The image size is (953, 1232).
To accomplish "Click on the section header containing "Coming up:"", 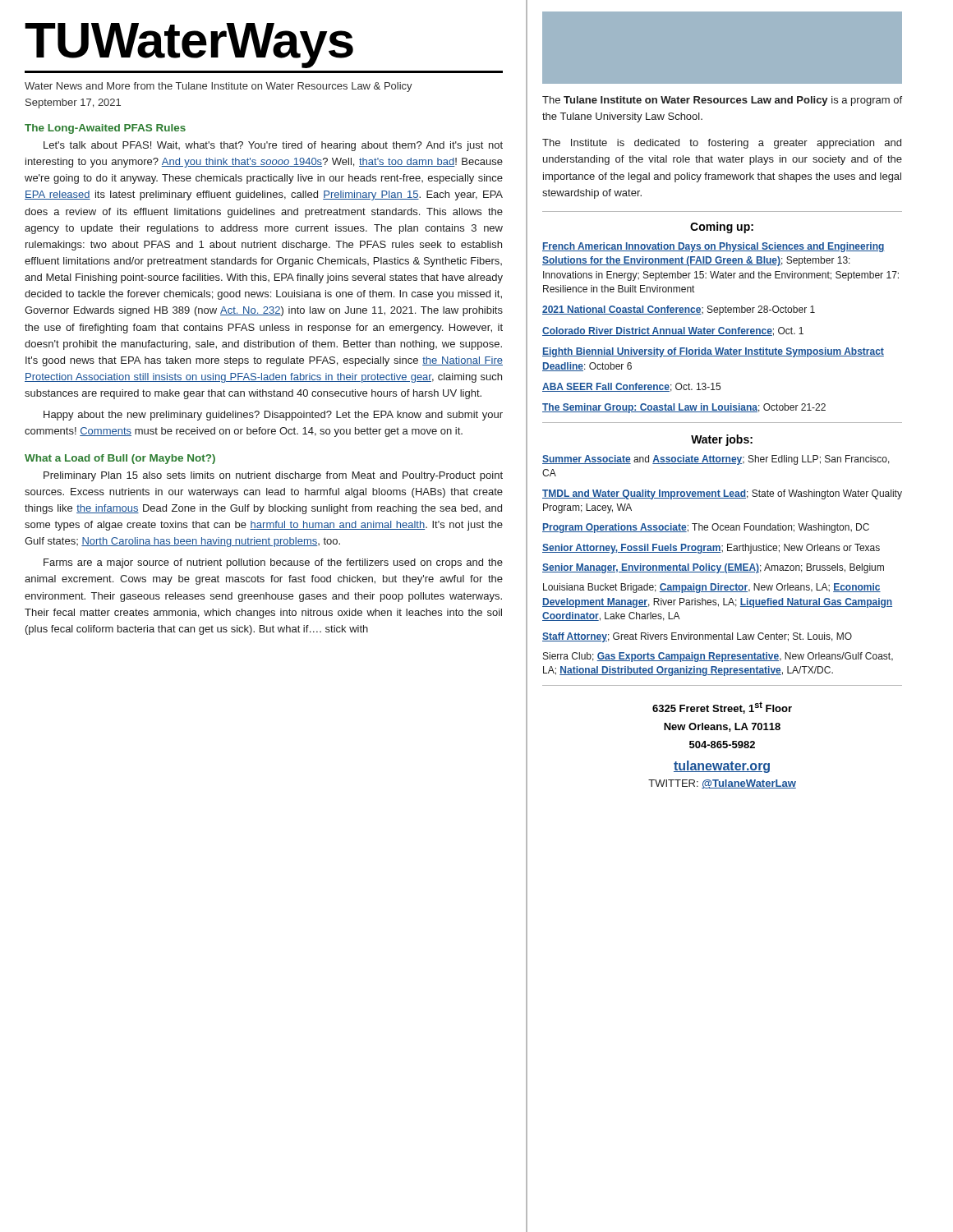I will pos(722,227).
